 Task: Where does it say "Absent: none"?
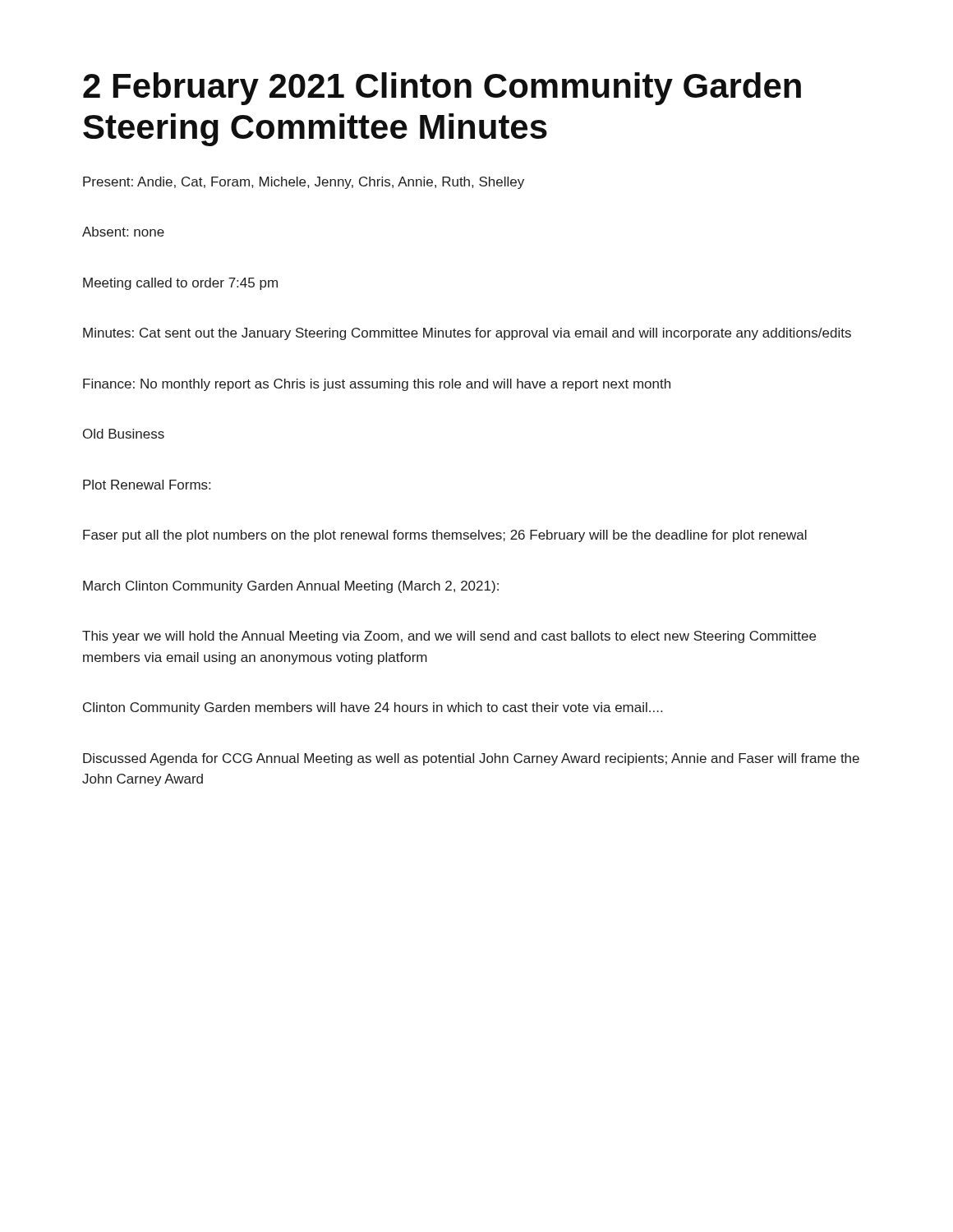[123, 232]
